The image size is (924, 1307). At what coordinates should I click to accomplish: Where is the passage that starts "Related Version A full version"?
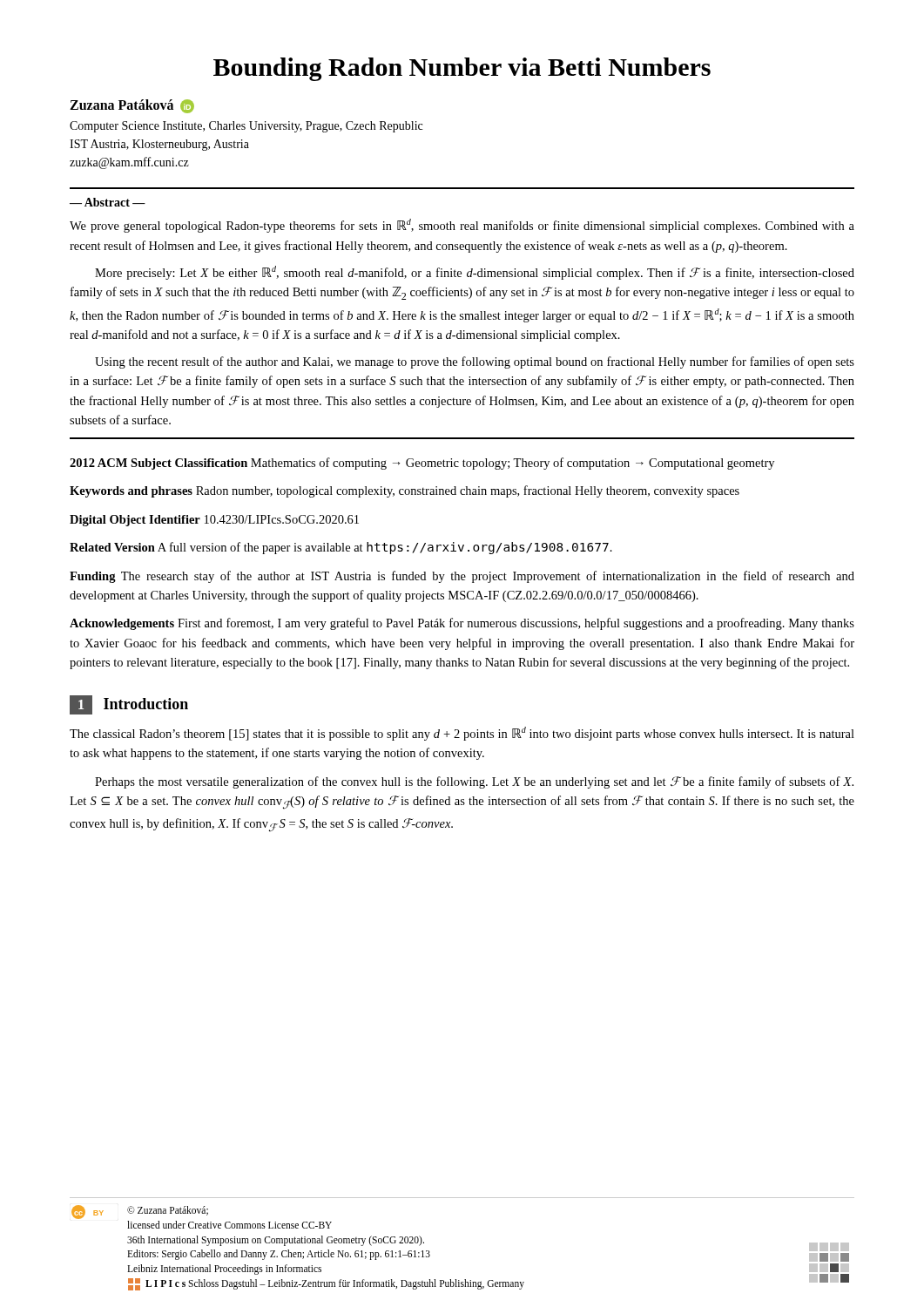pos(341,547)
